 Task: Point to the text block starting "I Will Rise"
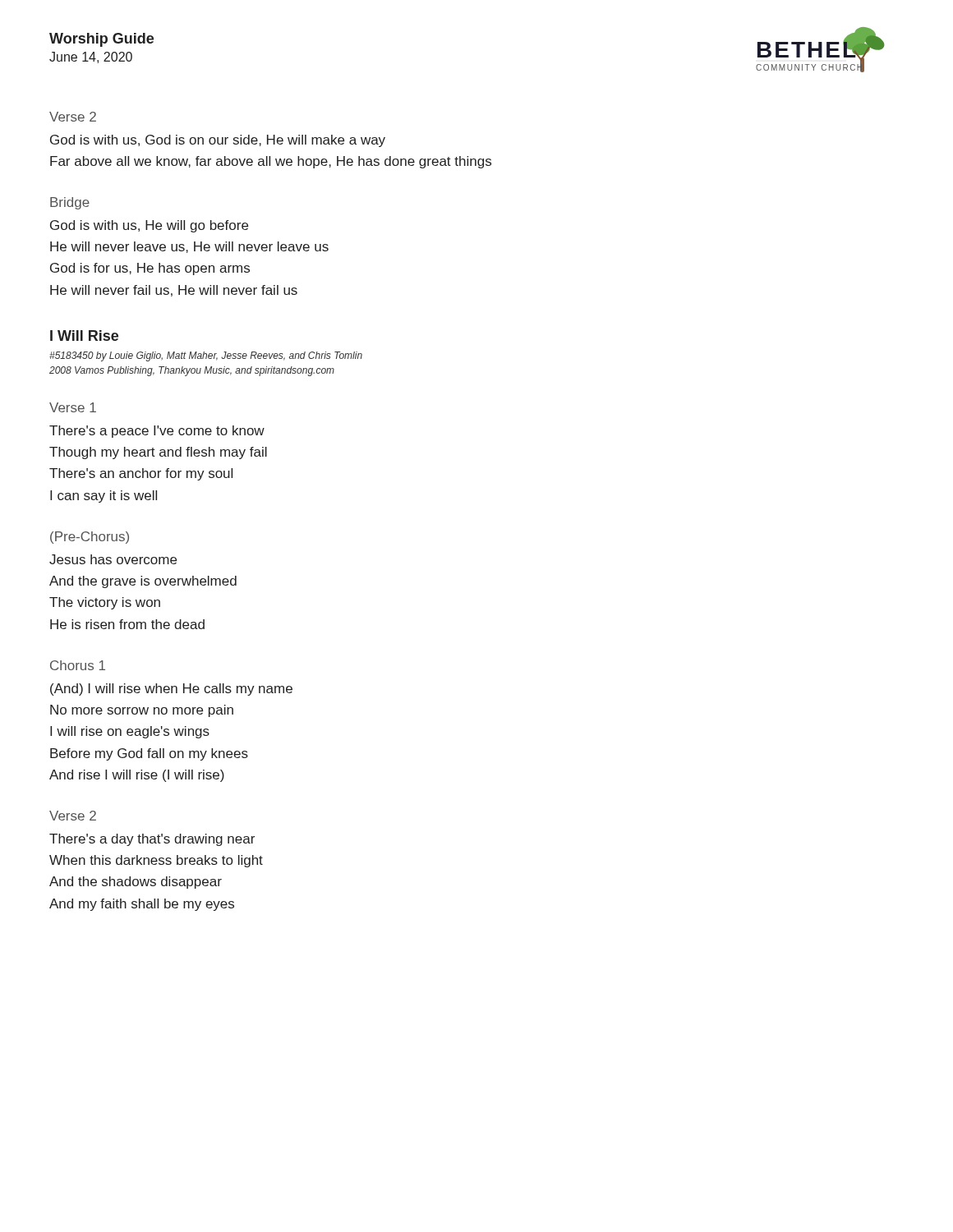point(84,336)
